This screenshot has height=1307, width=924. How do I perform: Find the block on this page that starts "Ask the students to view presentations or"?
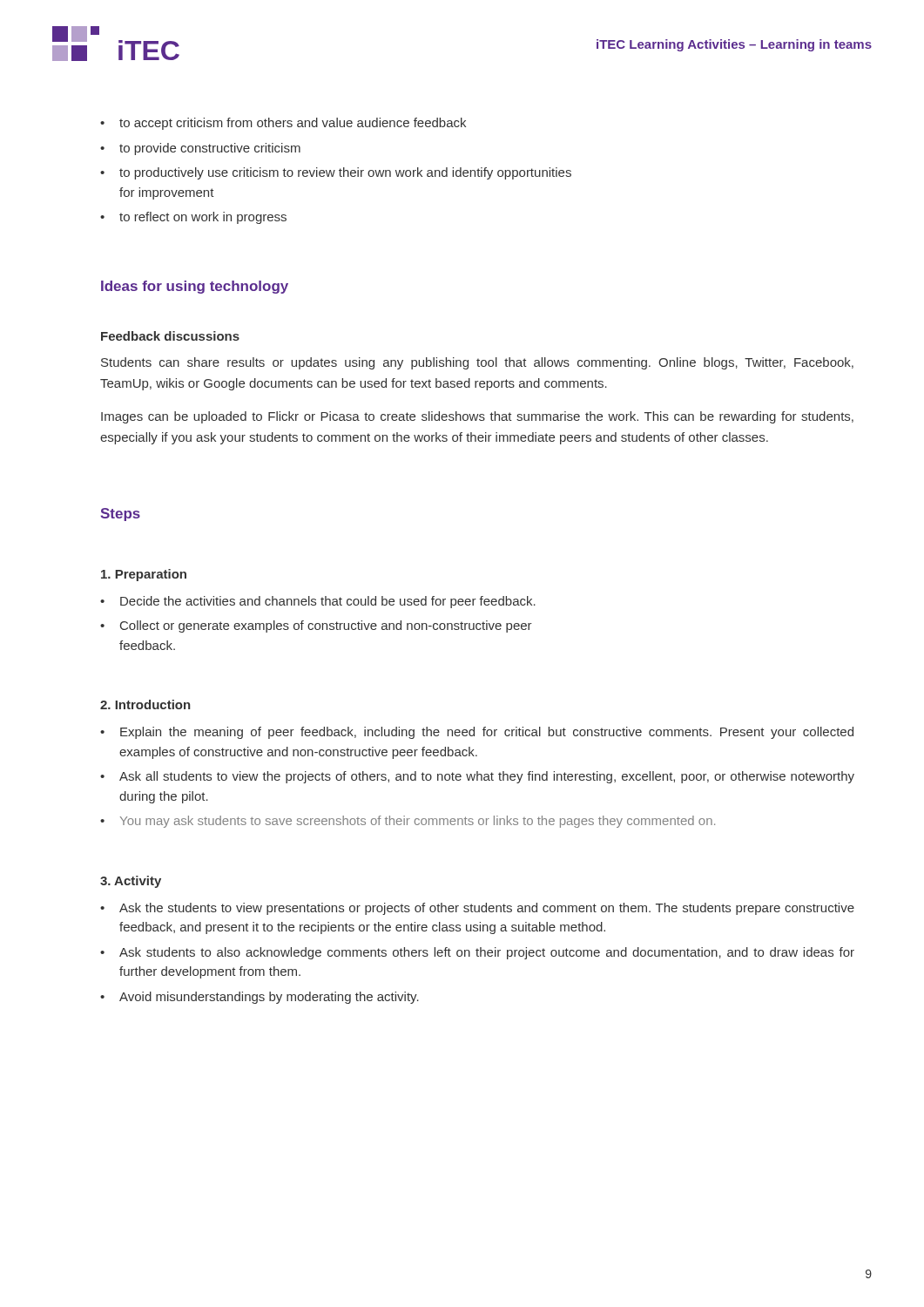point(487,917)
